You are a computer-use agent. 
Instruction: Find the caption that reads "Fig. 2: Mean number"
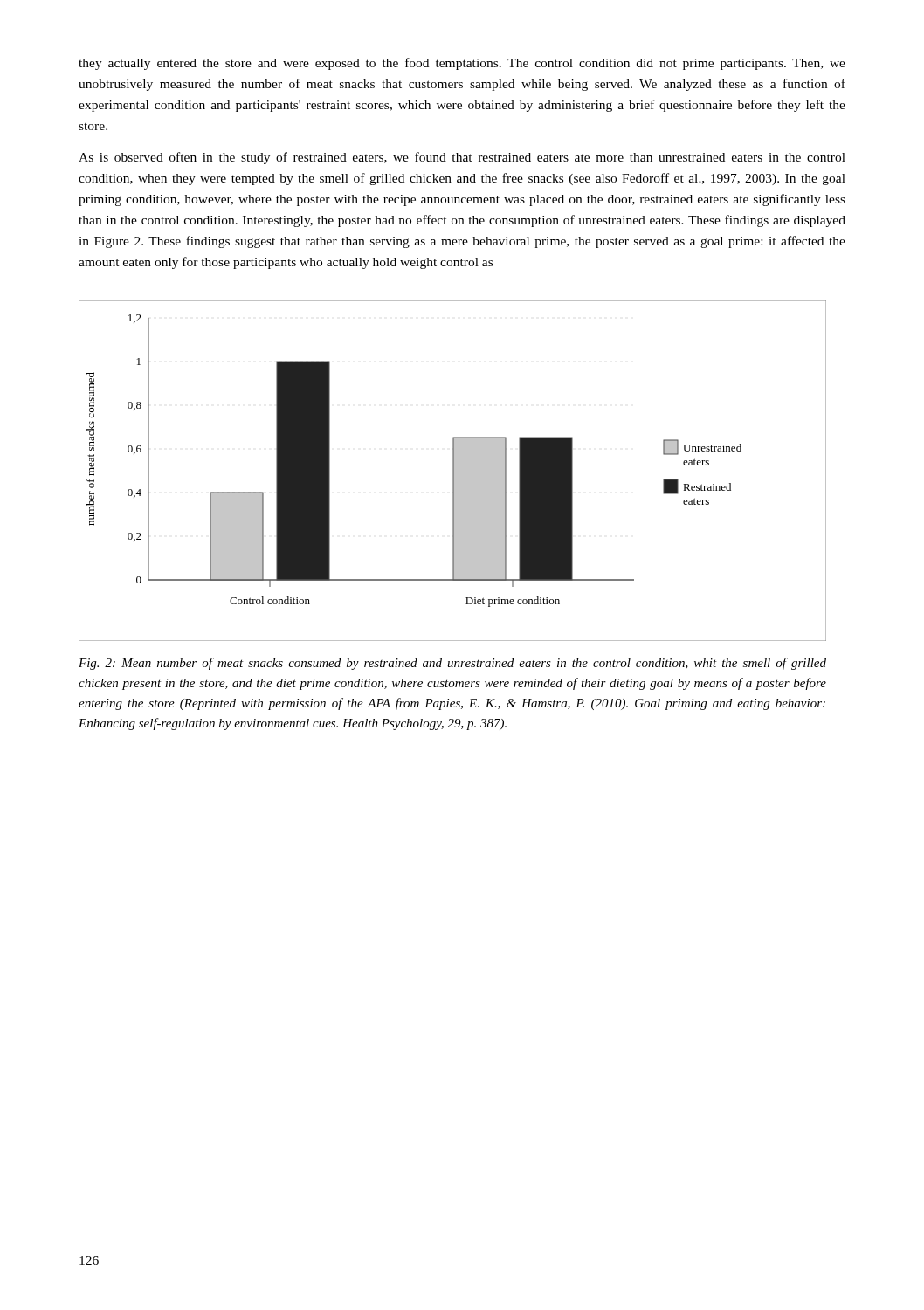pos(452,693)
